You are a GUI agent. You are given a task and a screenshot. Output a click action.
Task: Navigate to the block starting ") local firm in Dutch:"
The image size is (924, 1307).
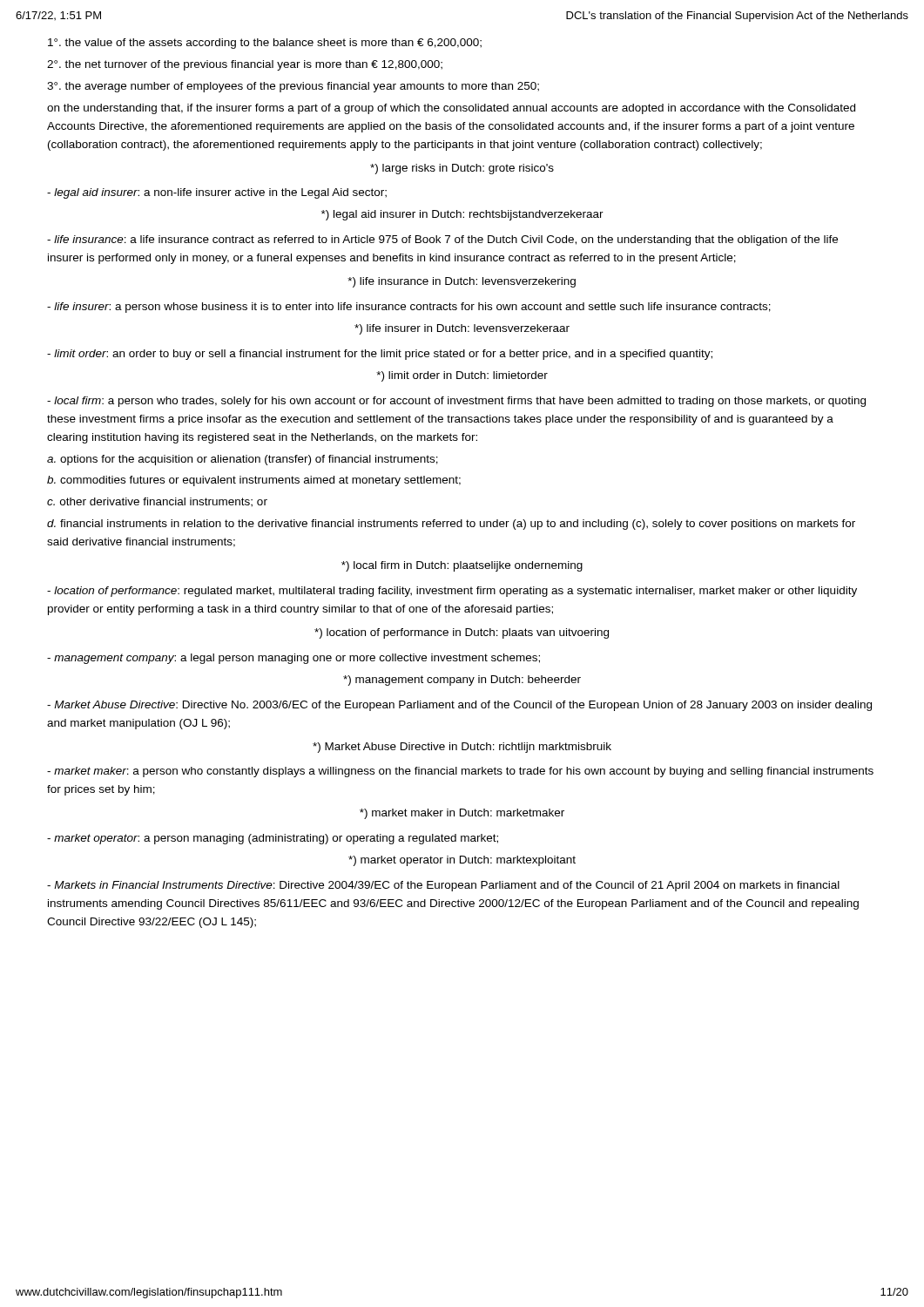click(x=462, y=566)
